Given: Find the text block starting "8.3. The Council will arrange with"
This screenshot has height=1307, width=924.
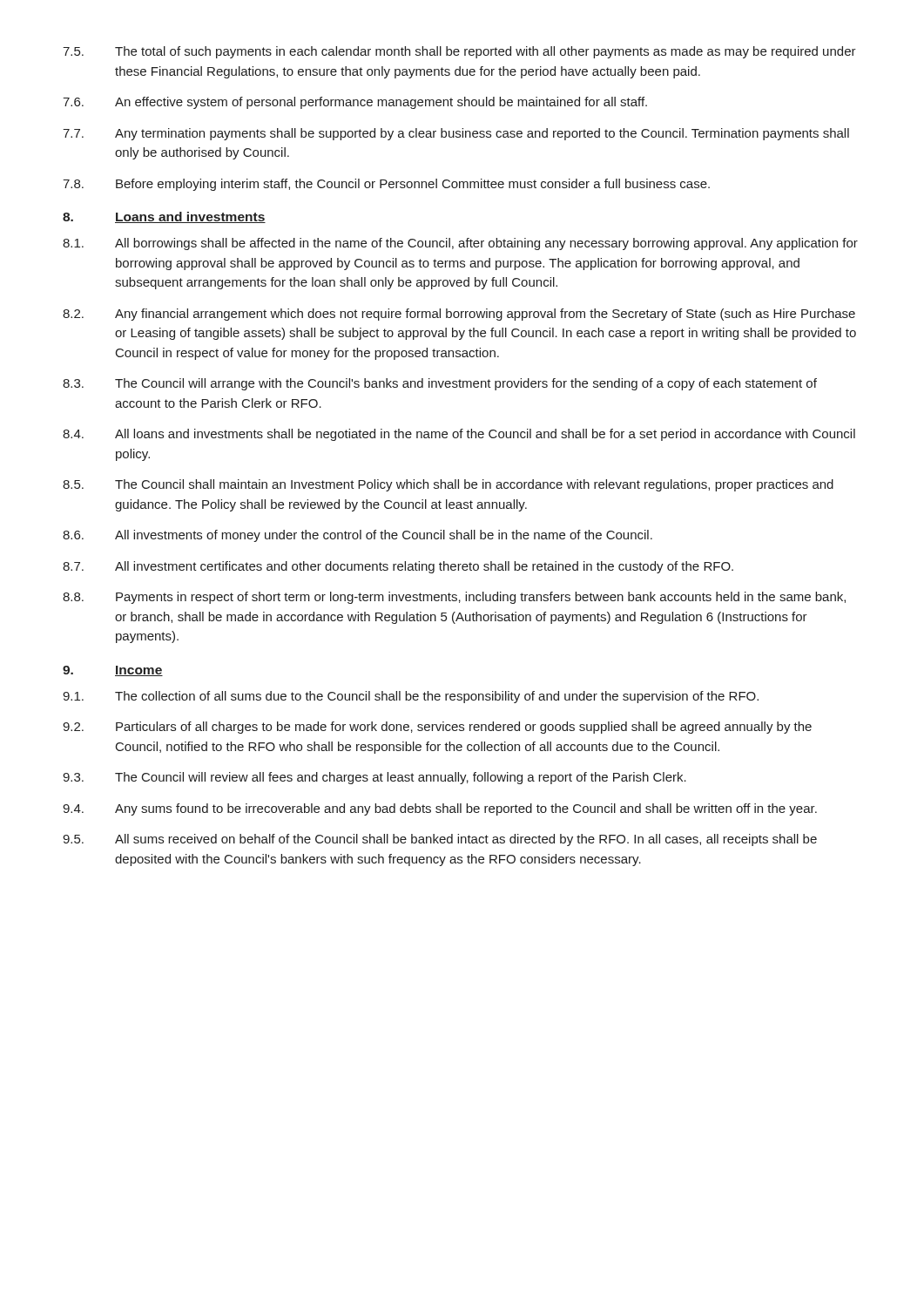Looking at the screenshot, I should pos(462,393).
